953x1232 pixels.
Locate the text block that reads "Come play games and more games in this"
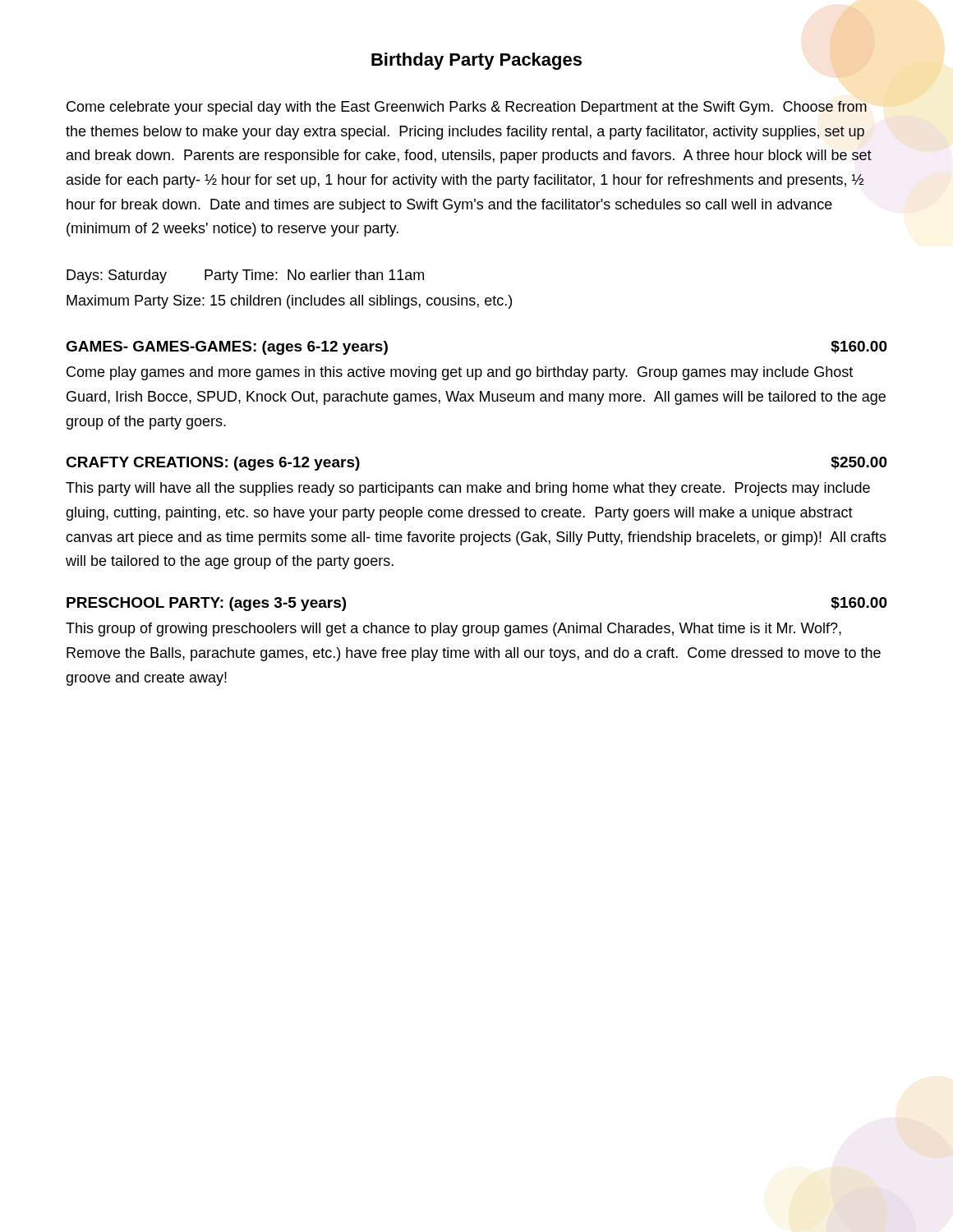click(x=476, y=397)
